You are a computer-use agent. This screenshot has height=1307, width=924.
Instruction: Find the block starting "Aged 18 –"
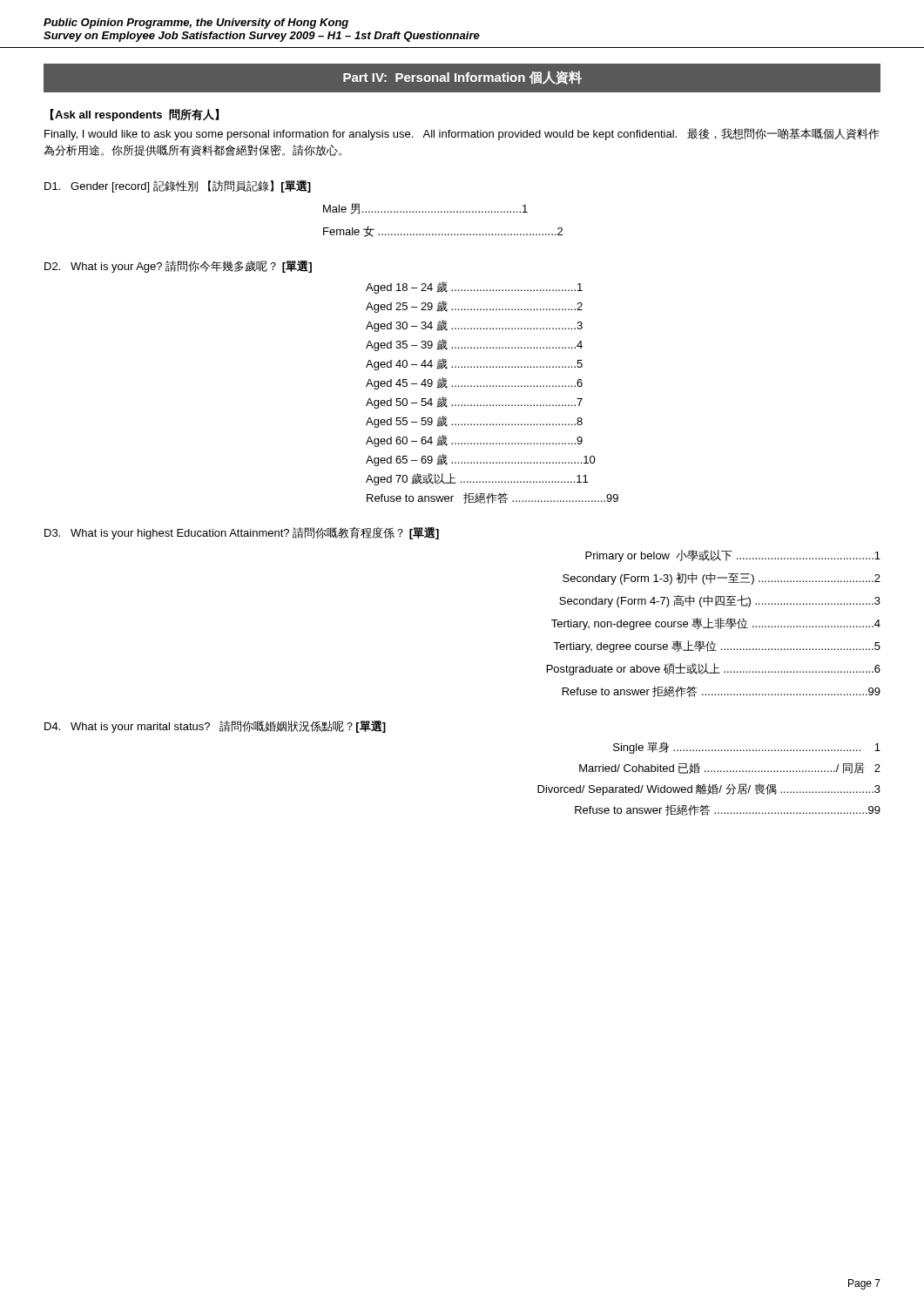click(474, 288)
